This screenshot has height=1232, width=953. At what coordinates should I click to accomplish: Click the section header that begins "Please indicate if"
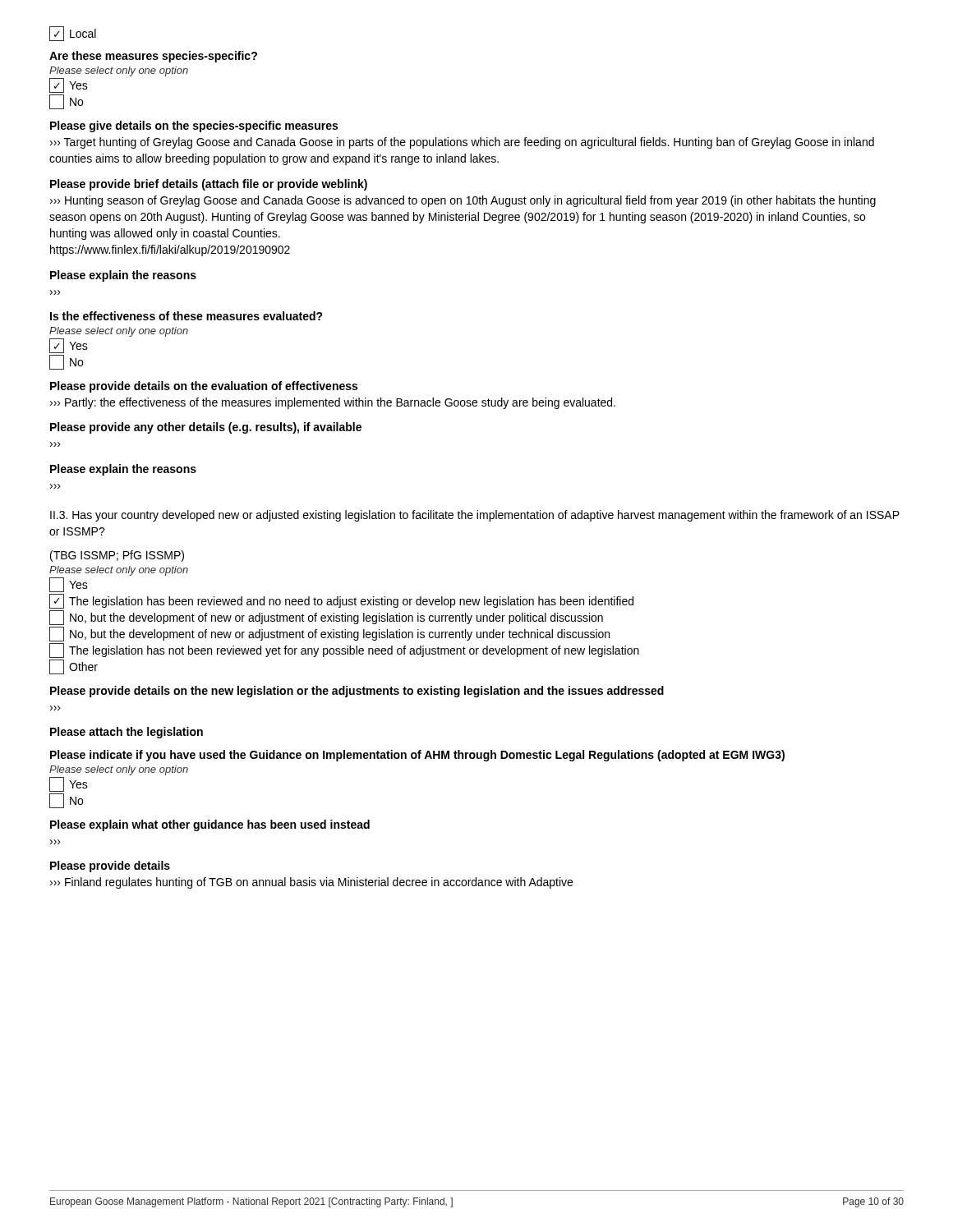417,755
